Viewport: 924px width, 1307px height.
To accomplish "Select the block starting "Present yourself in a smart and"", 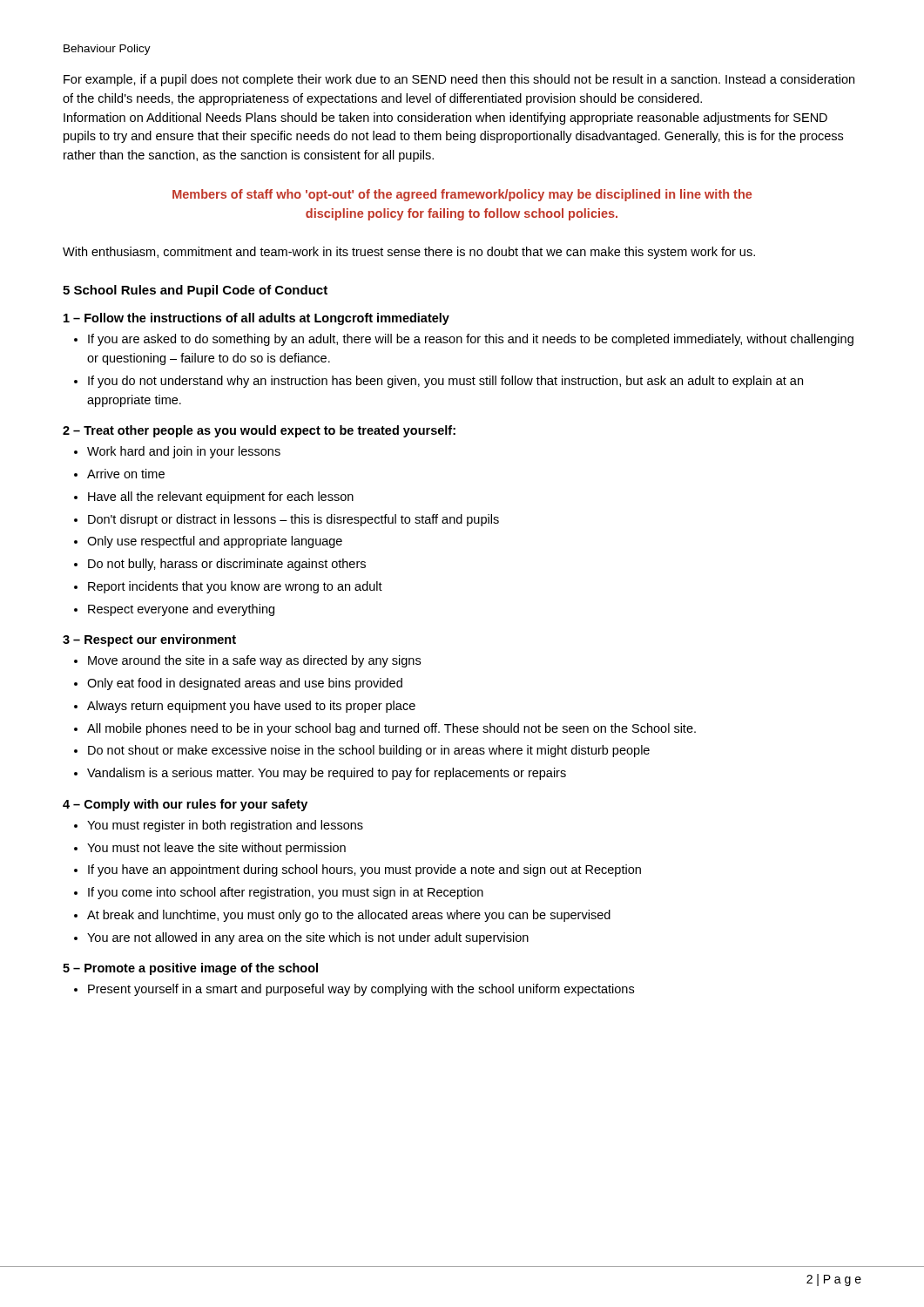I will click(361, 989).
